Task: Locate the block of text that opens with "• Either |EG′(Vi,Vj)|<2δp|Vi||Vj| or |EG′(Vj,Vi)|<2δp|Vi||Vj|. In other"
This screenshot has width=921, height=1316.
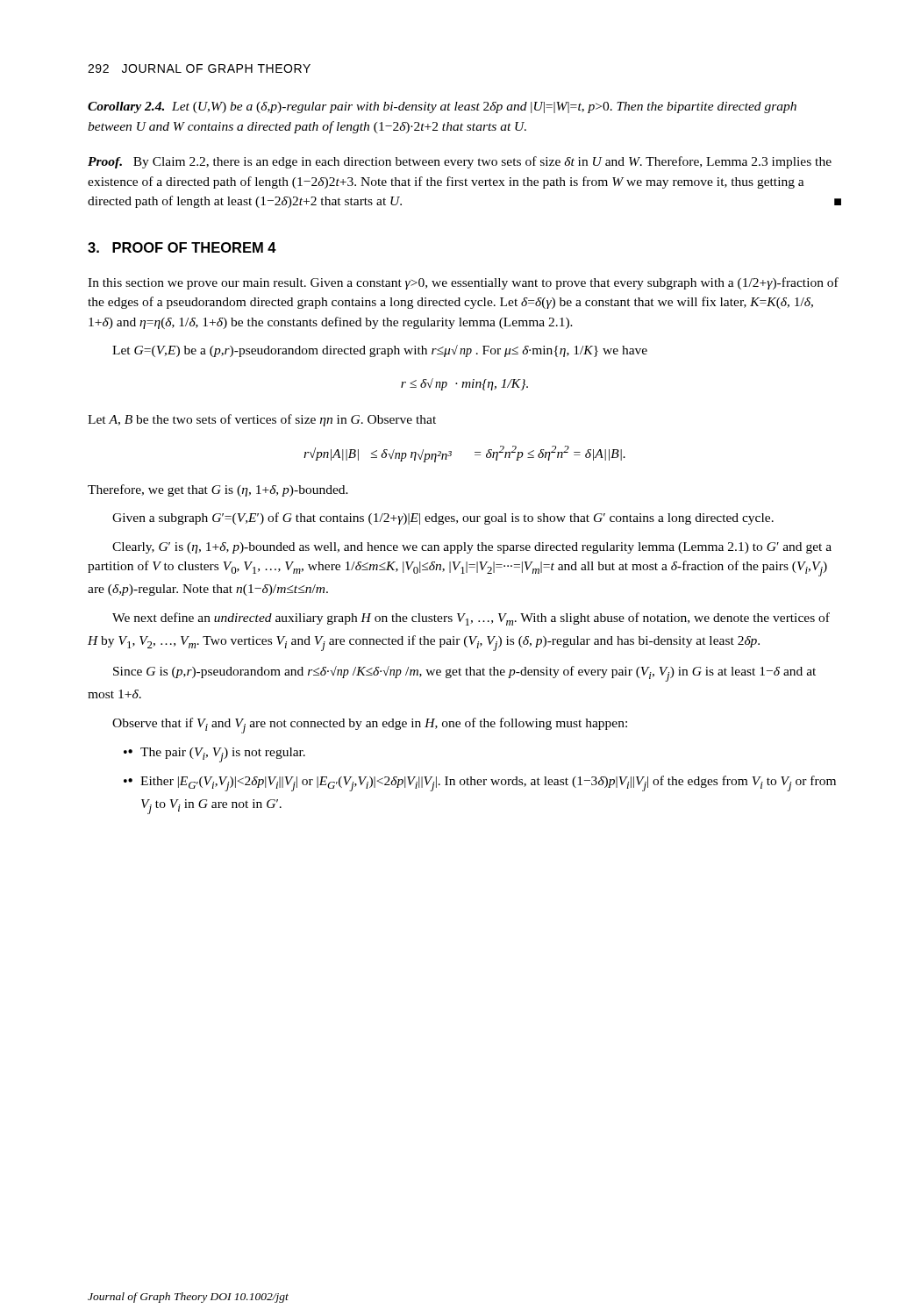Action: point(485,794)
